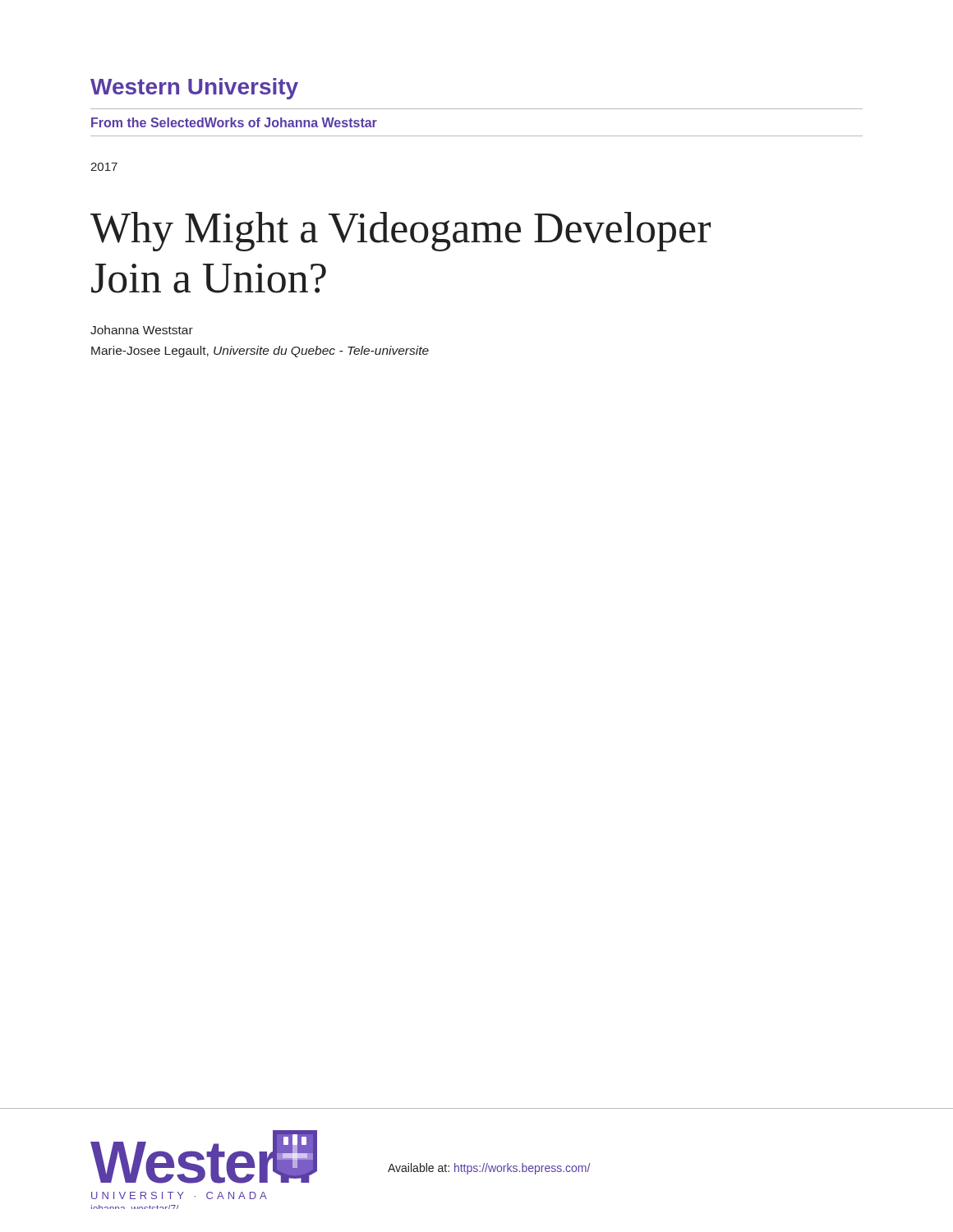This screenshot has height=1232, width=953.
Task: Find the section header with the text "From the SelectedWorks"
Action: pyautogui.click(x=234, y=123)
